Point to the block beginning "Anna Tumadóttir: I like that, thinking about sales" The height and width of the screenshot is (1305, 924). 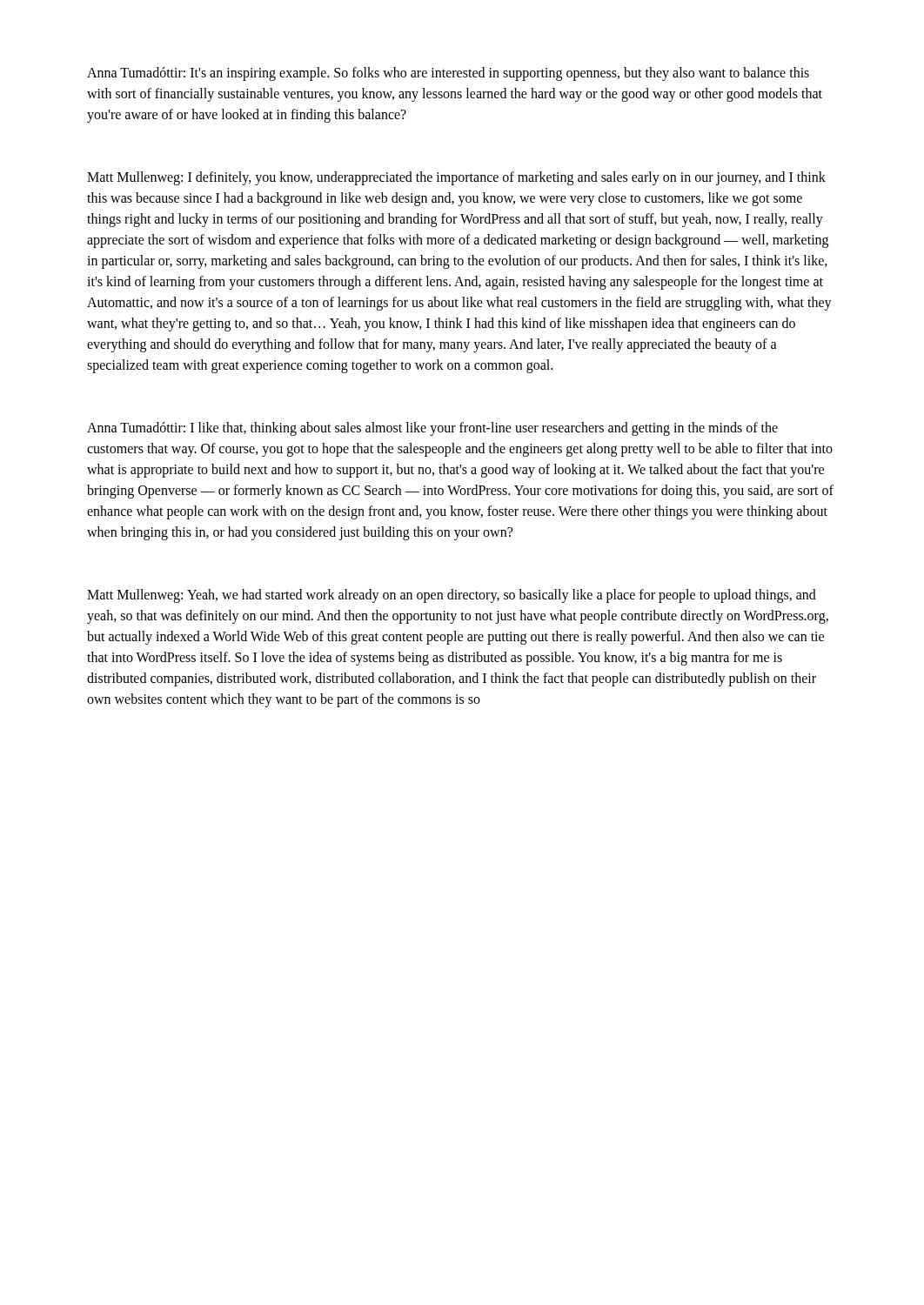tap(462, 480)
